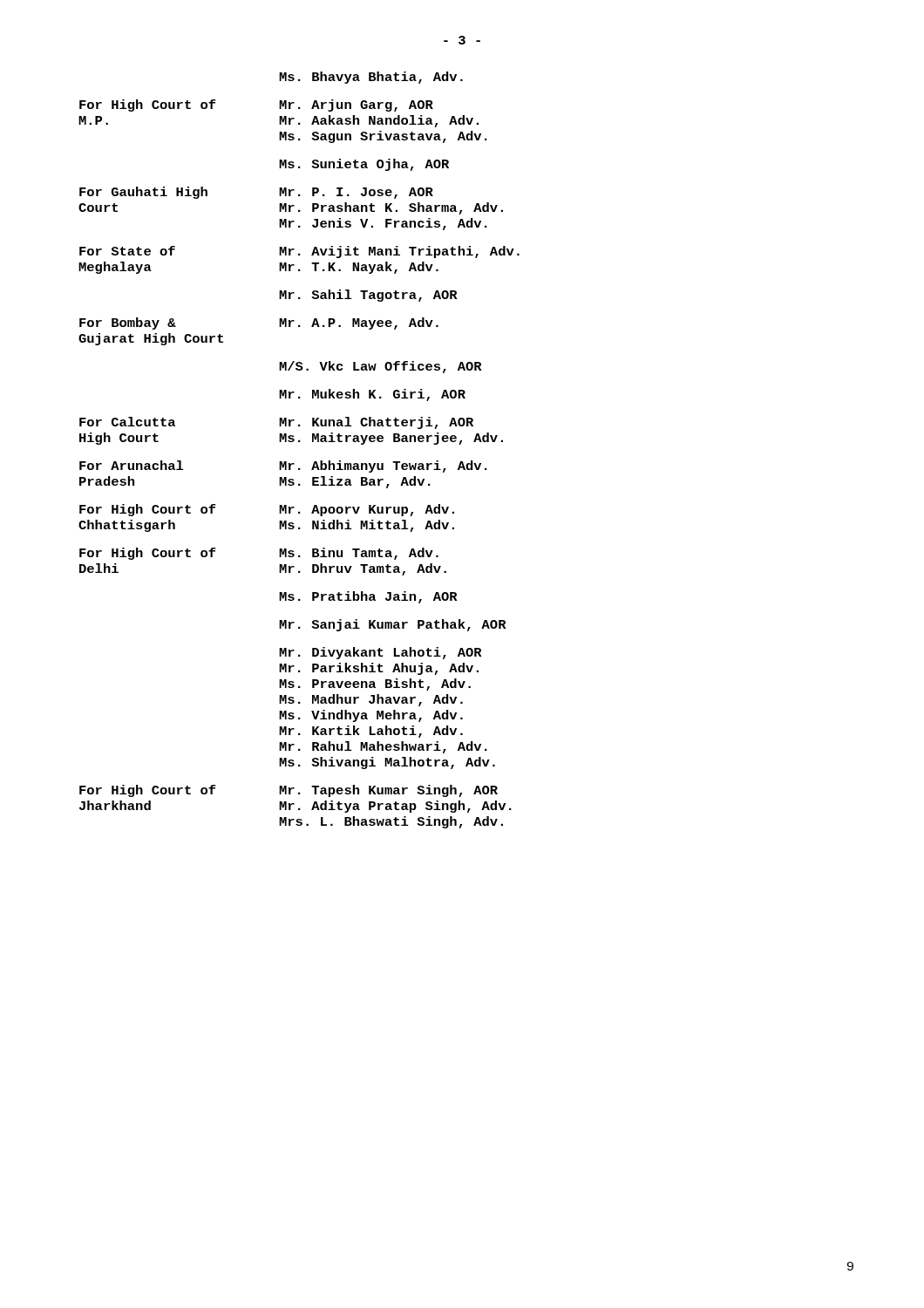
Task: Find the block on this page that starts "For CalcuttaHigh Court Mr. Kunal Chatterji,"
Action: pos(475,431)
